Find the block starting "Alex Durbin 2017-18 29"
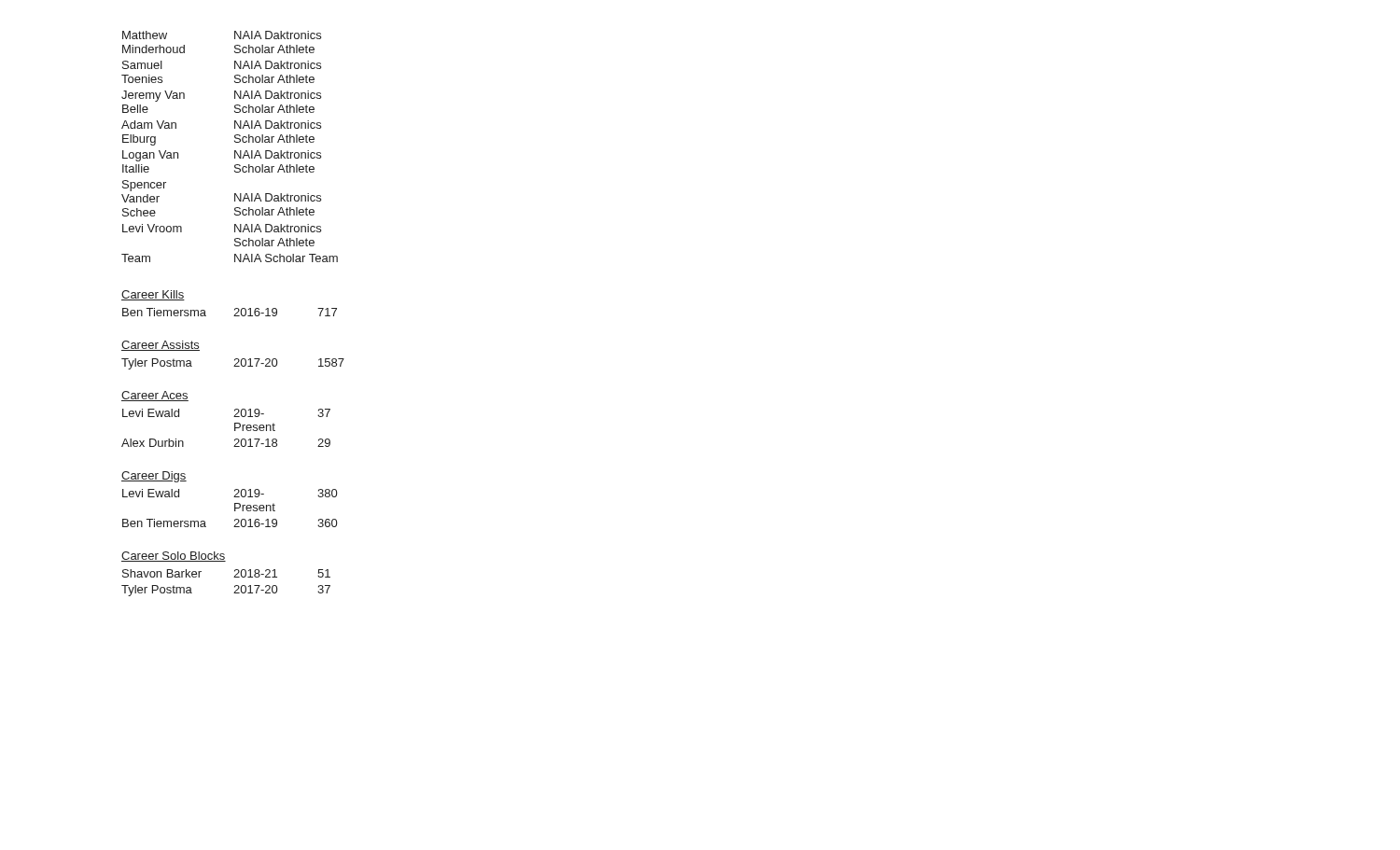This screenshot has height=850, width=1400. (266, 443)
